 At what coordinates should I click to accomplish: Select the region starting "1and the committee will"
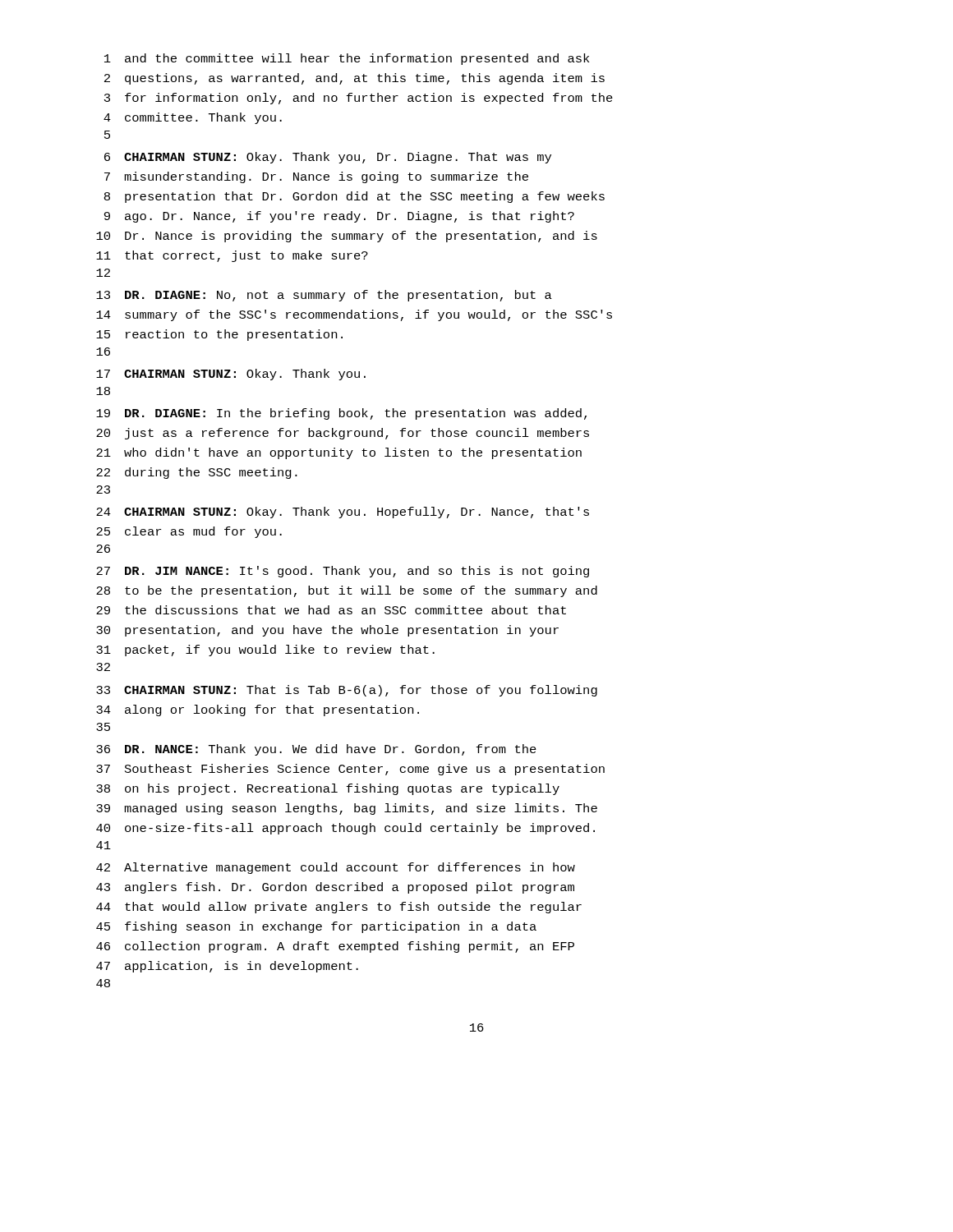click(476, 523)
